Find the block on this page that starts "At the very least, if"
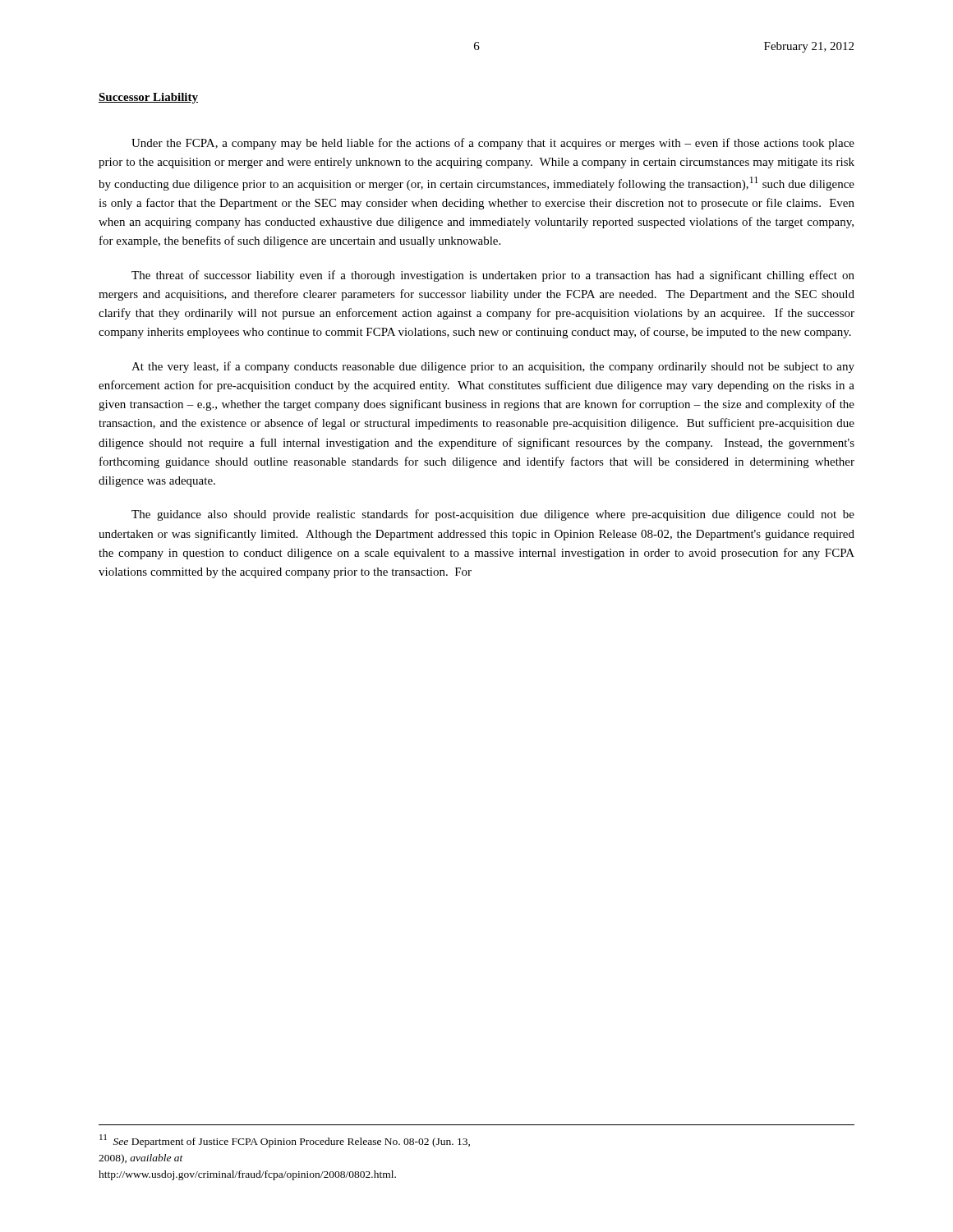Image resolution: width=953 pixels, height=1232 pixels. click(476, 423)
